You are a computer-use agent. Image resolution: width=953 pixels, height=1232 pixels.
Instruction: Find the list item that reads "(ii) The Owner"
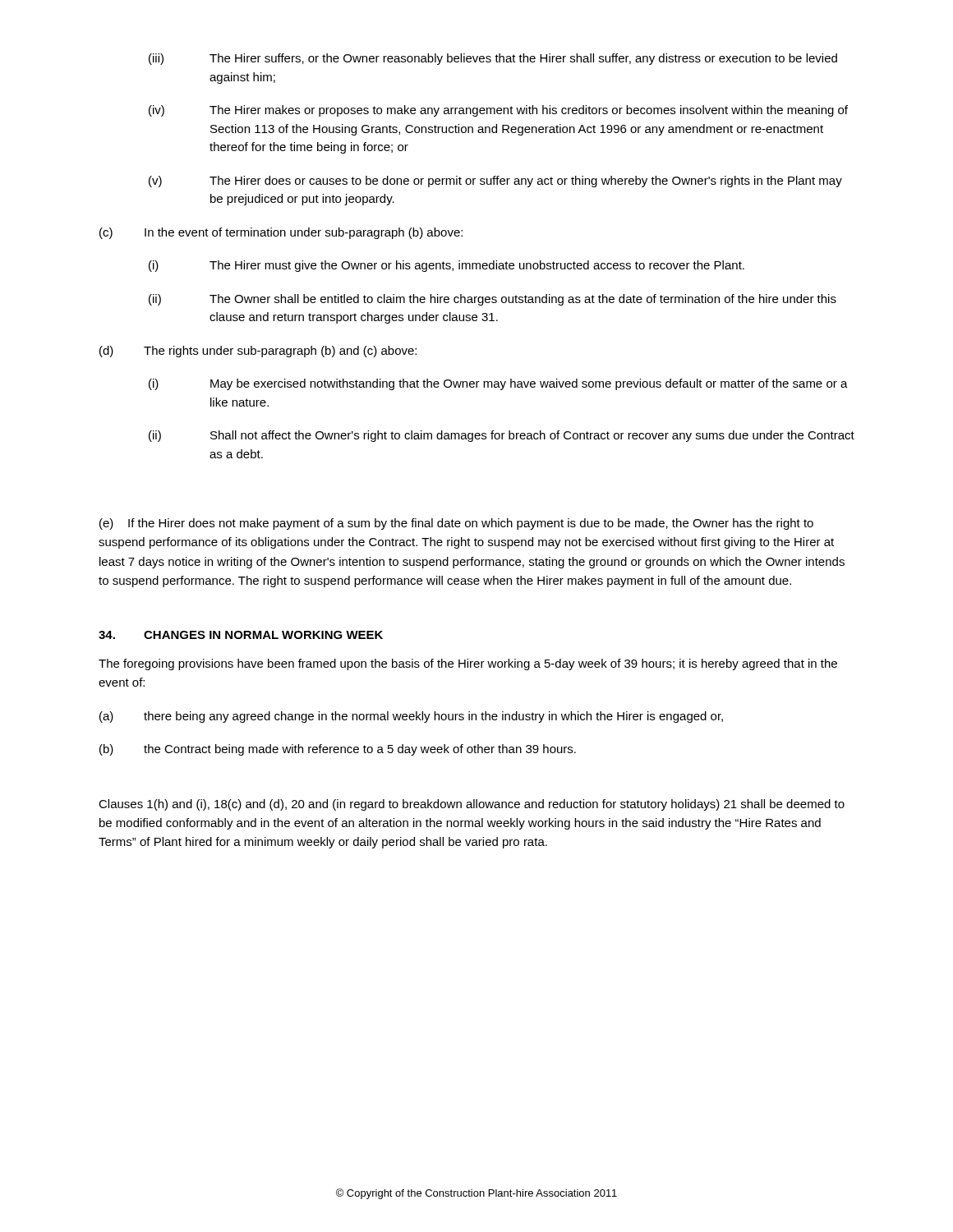(501, 308)
